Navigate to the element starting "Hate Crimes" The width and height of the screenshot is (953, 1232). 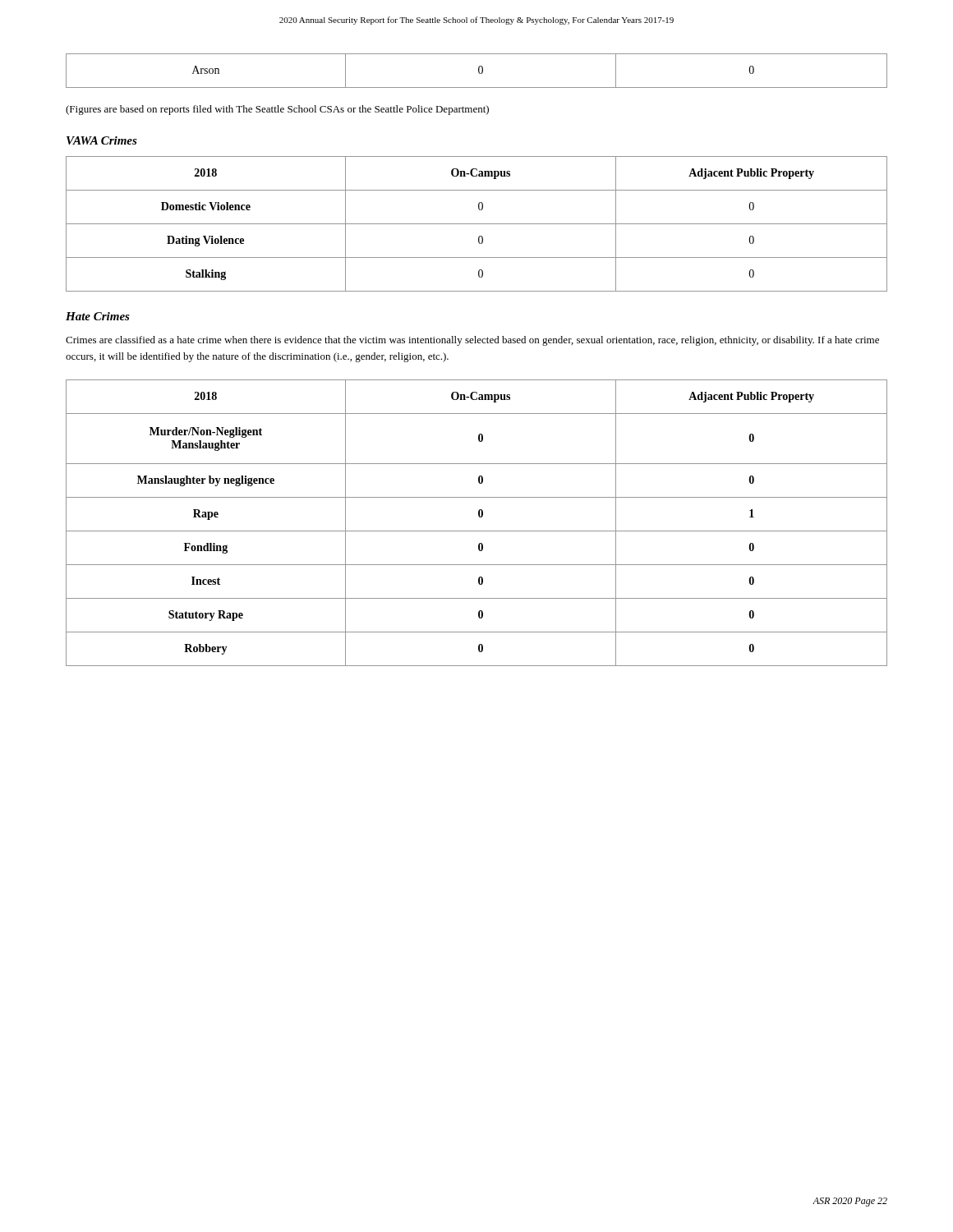point(98,316)
